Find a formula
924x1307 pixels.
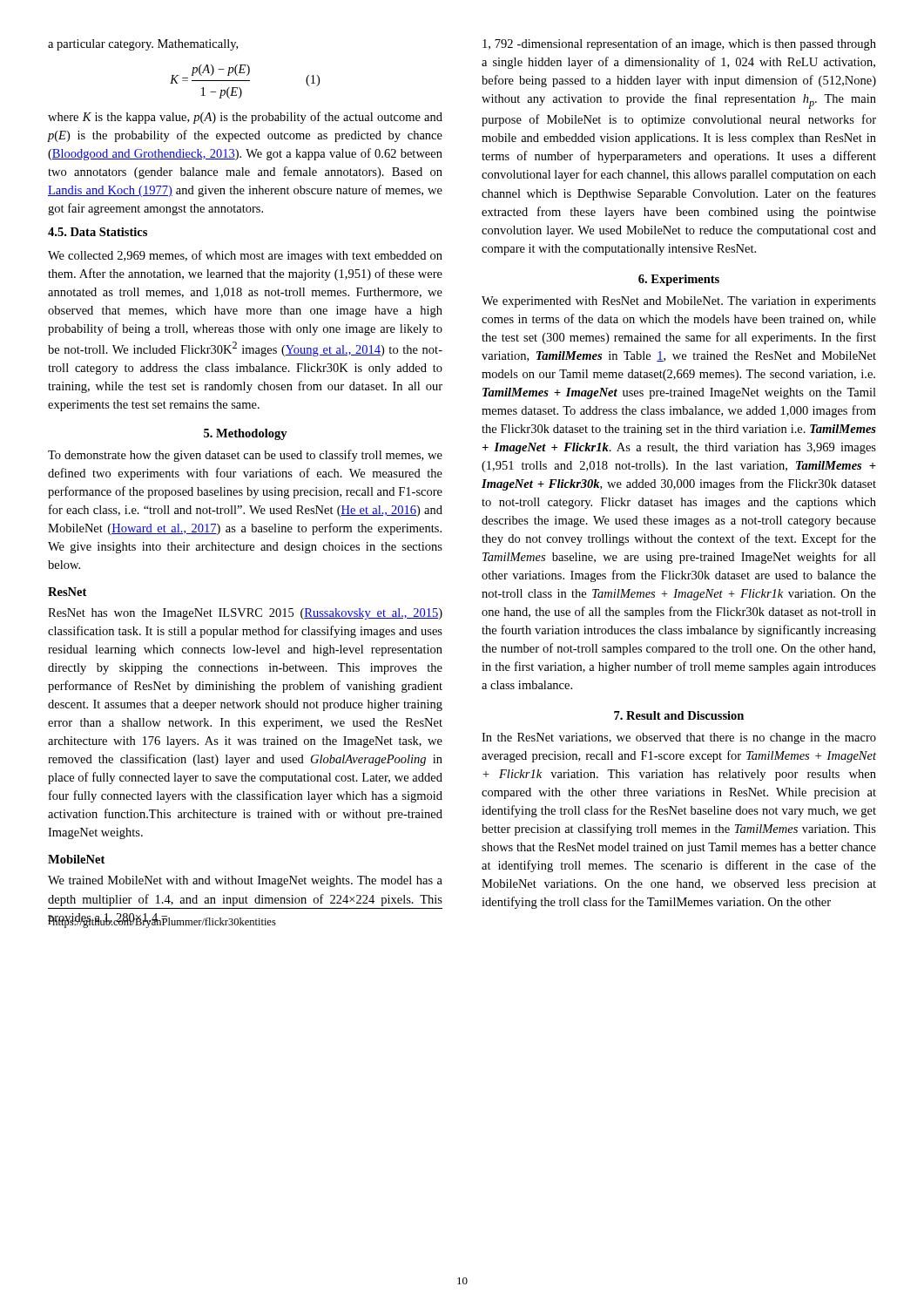(245, 81)
